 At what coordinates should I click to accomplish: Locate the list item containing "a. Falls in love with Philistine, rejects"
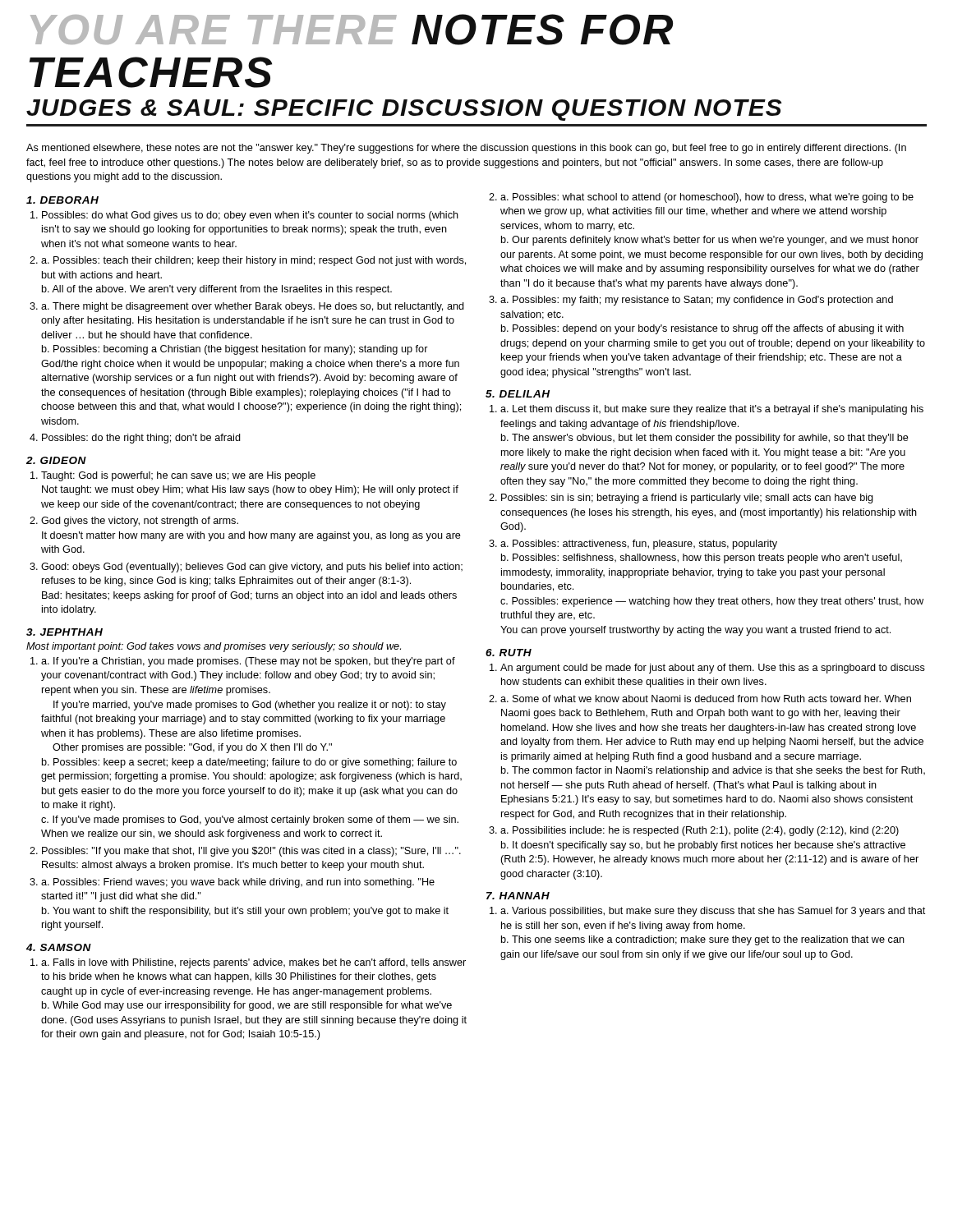coord(247,999)
